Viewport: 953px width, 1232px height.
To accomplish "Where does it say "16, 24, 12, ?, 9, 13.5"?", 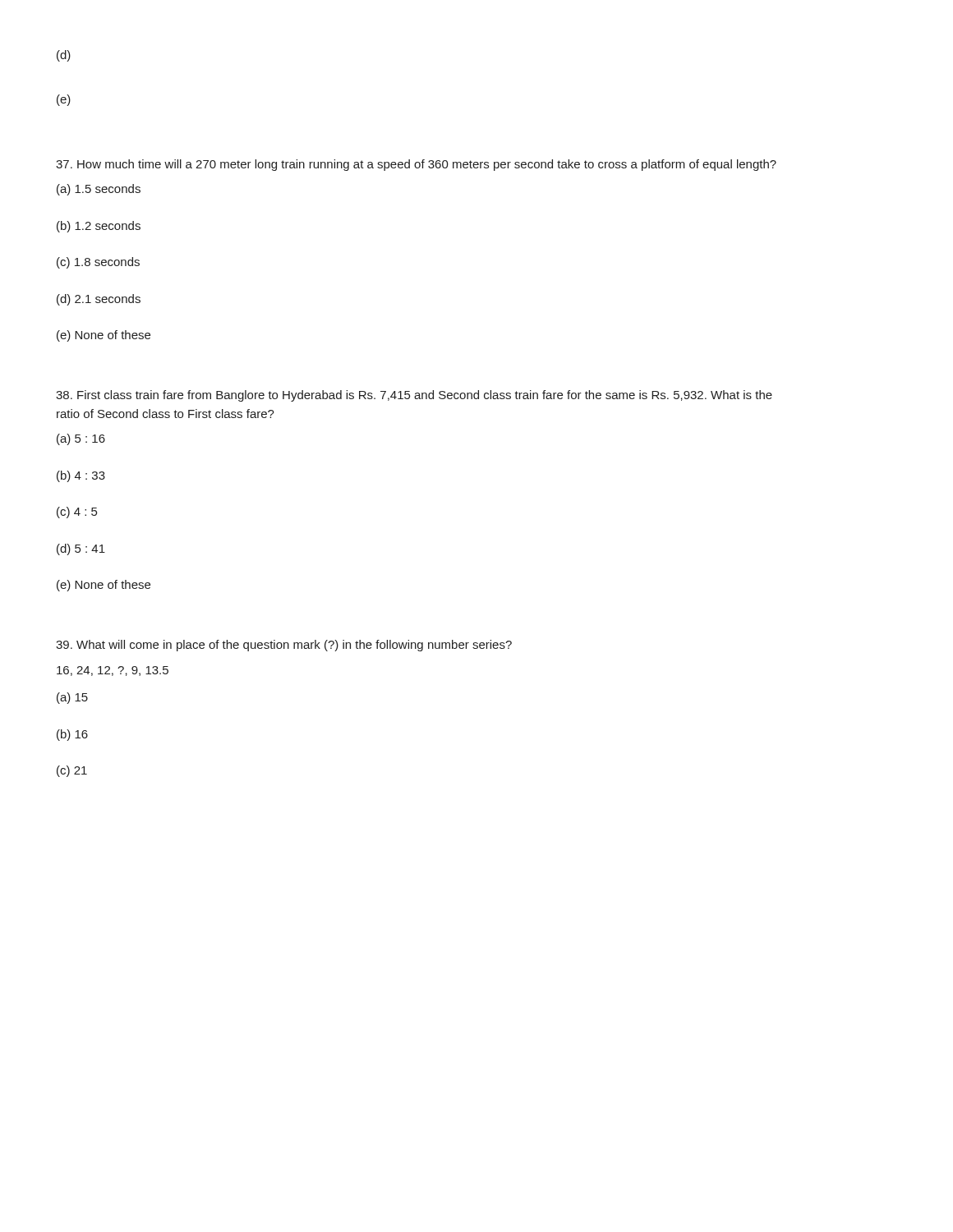I will (x=112, y=670).
